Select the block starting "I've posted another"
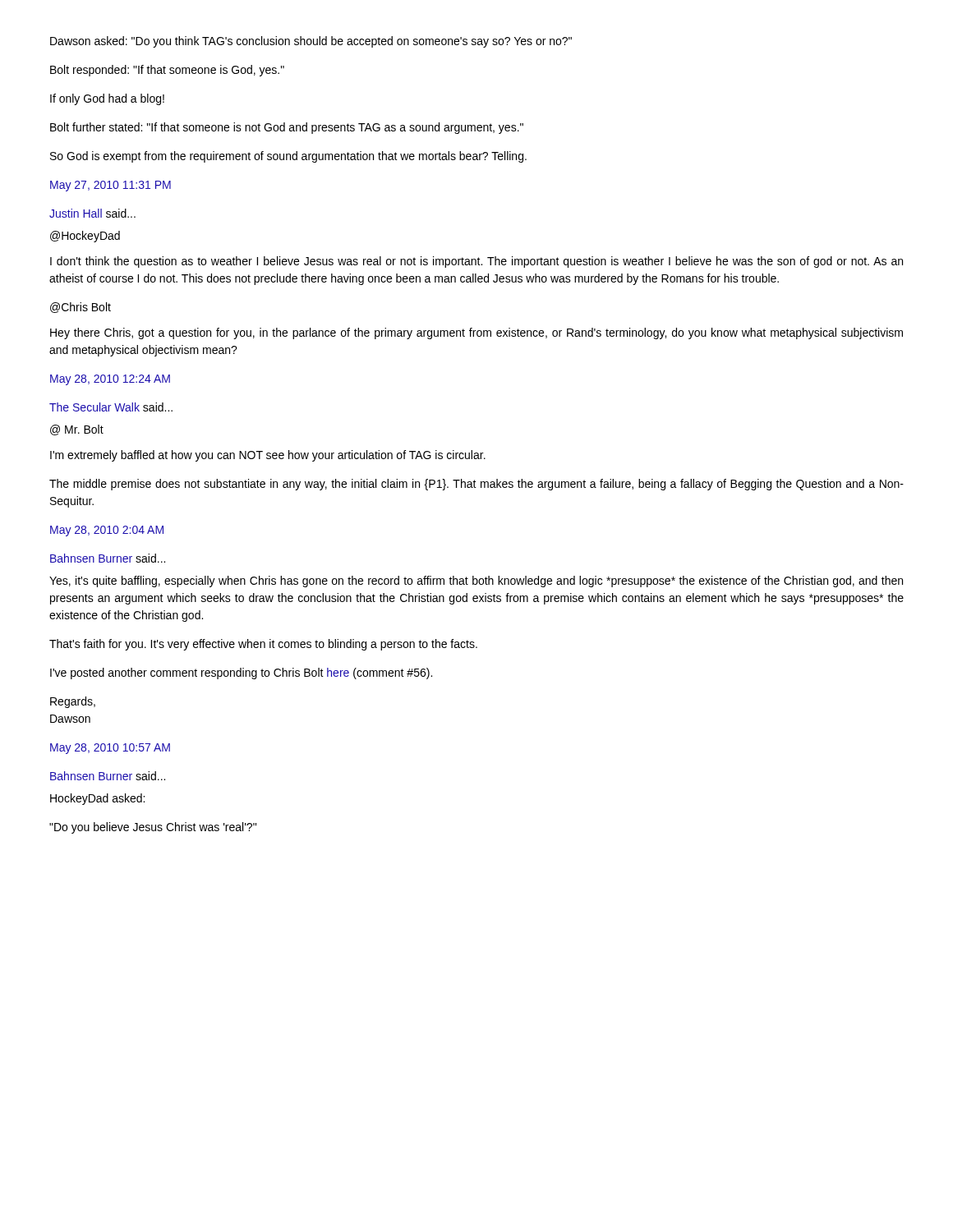Screen dimensions: 1232x953 [x=241, y=673]
